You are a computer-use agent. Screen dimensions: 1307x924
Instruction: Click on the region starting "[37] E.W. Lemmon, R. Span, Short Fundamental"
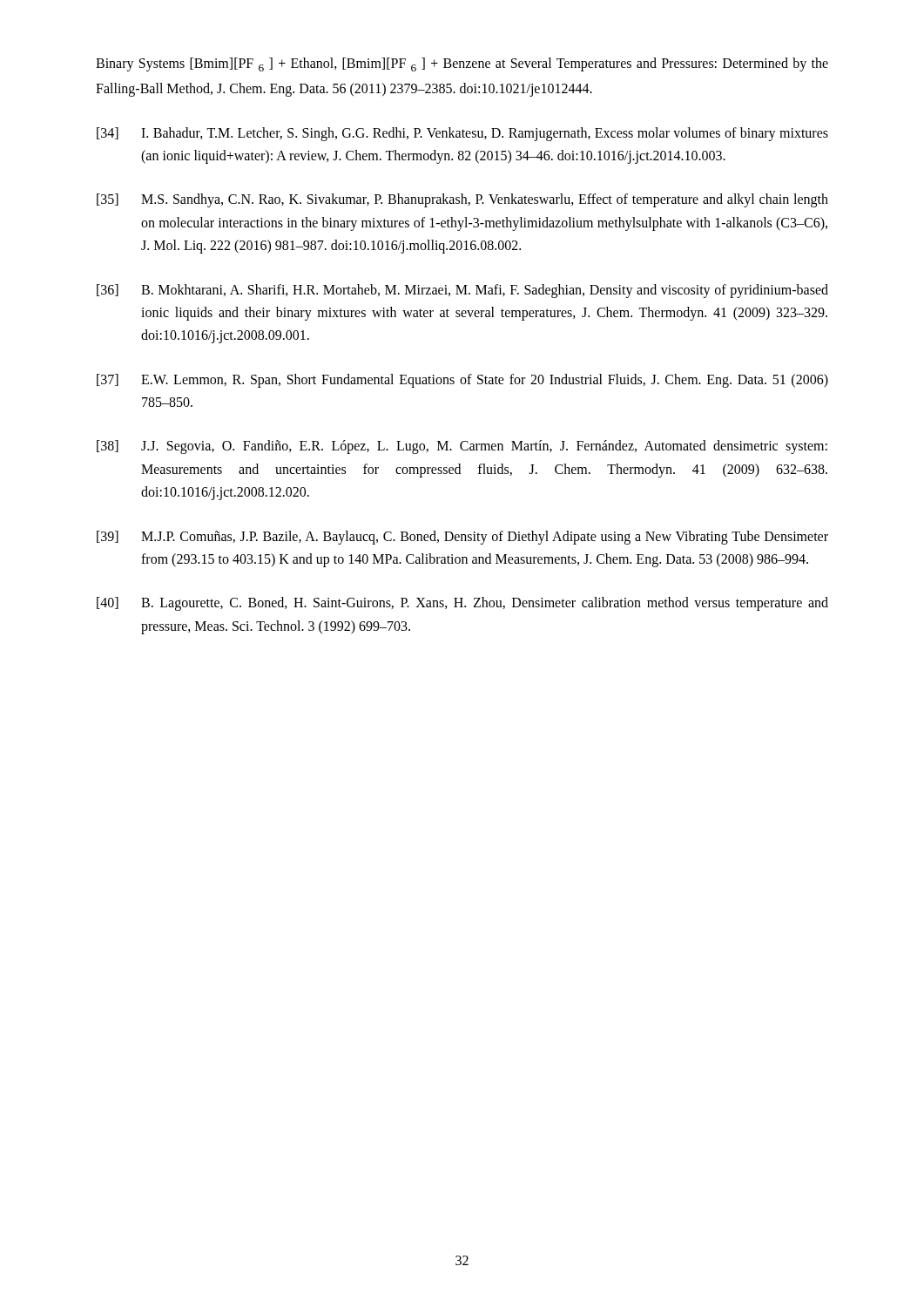pyautogui.click(x=462, y=391)
